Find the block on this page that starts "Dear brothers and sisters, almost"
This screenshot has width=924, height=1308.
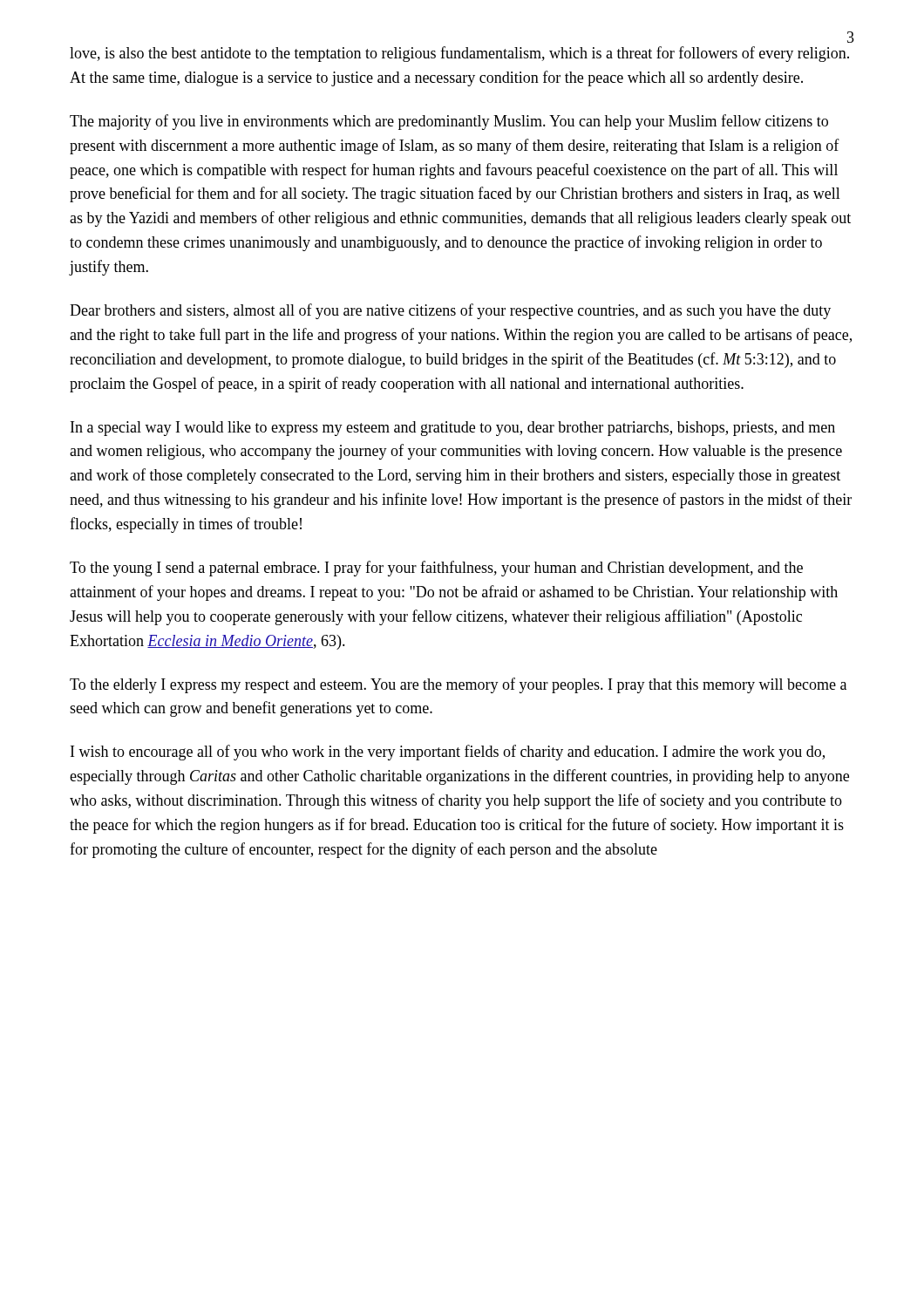click(x=461, y=347)
